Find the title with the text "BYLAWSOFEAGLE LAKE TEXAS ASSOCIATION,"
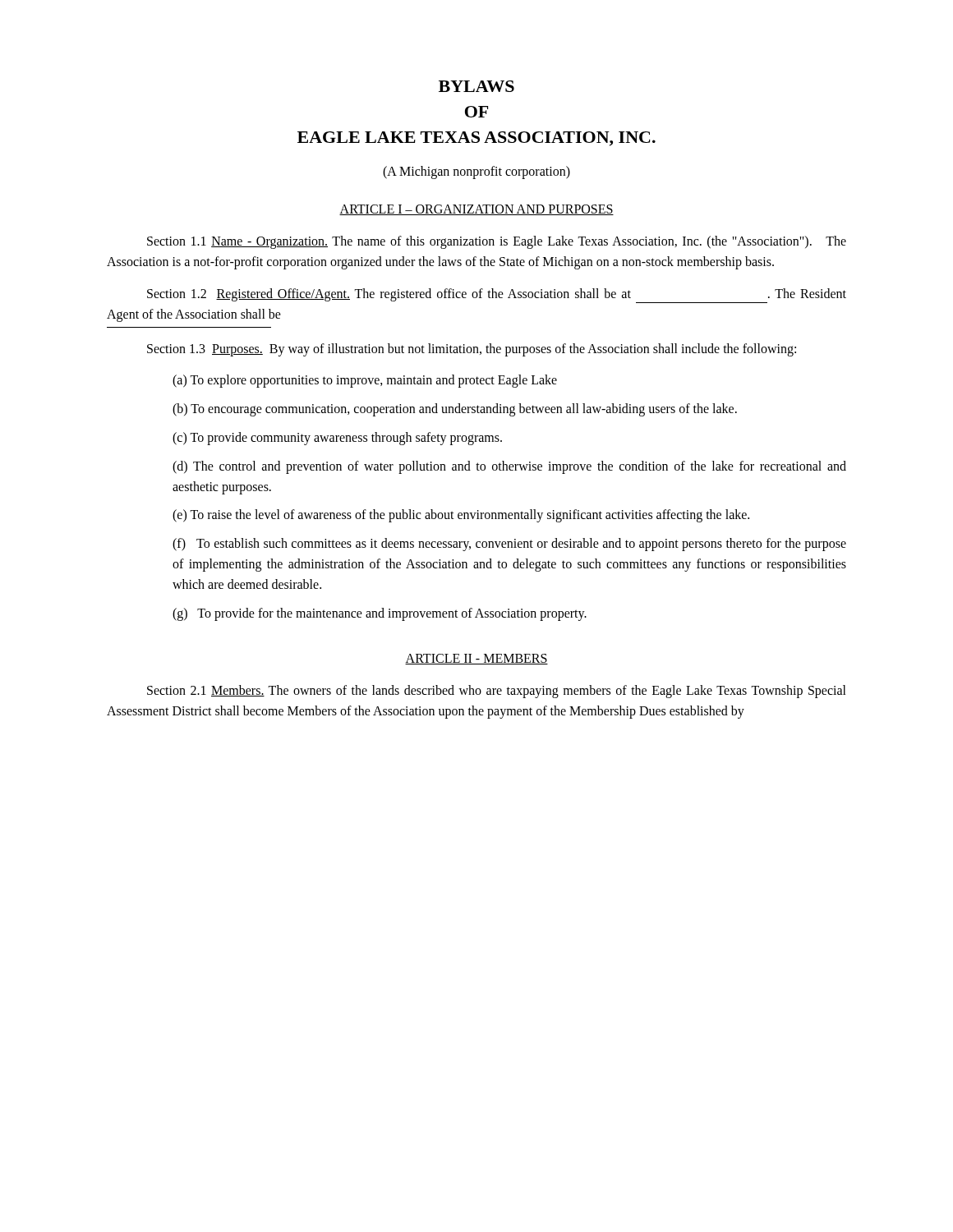 pyautogui.click(x=476, y=112)
